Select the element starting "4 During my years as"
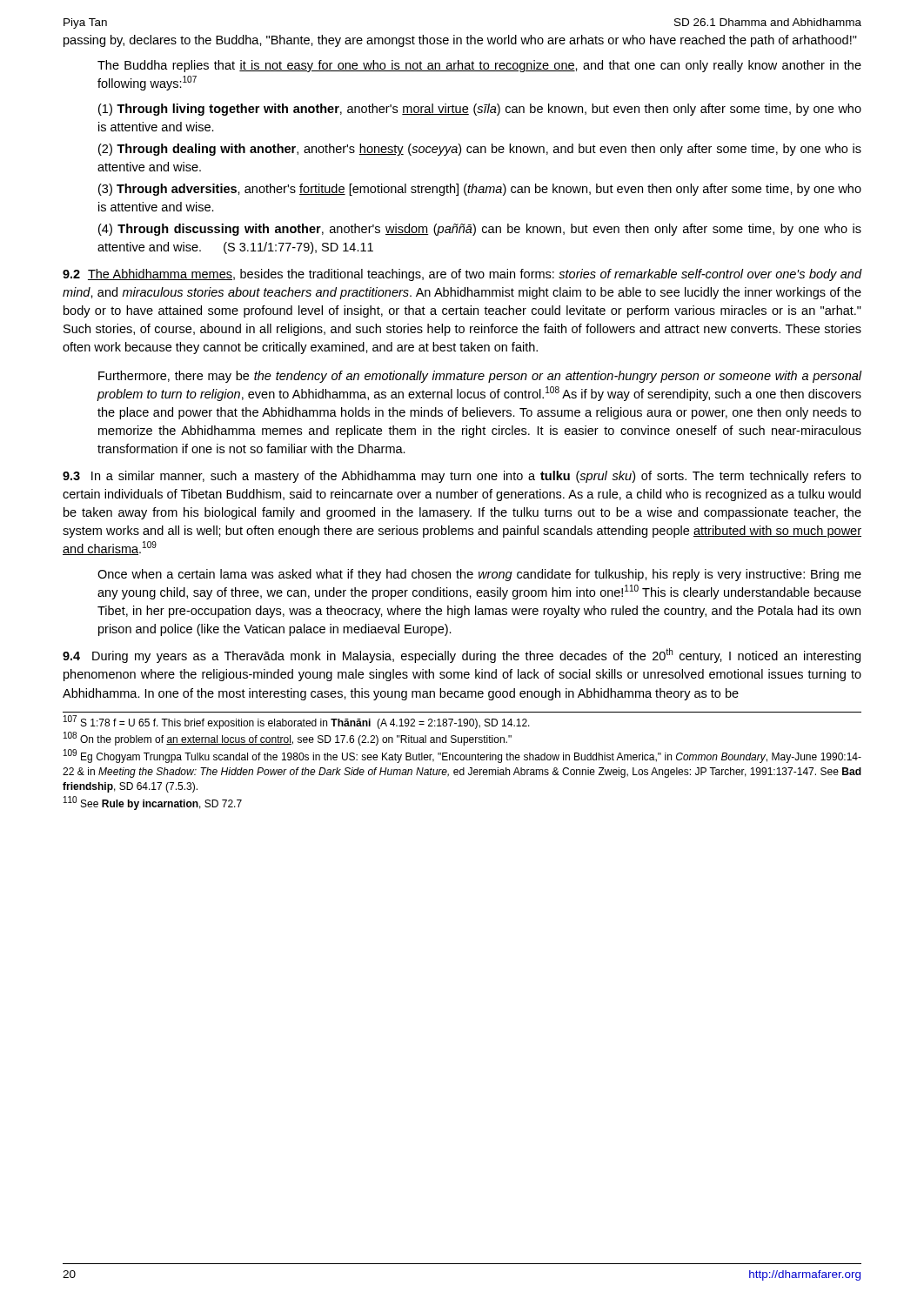 coord(462,674)
